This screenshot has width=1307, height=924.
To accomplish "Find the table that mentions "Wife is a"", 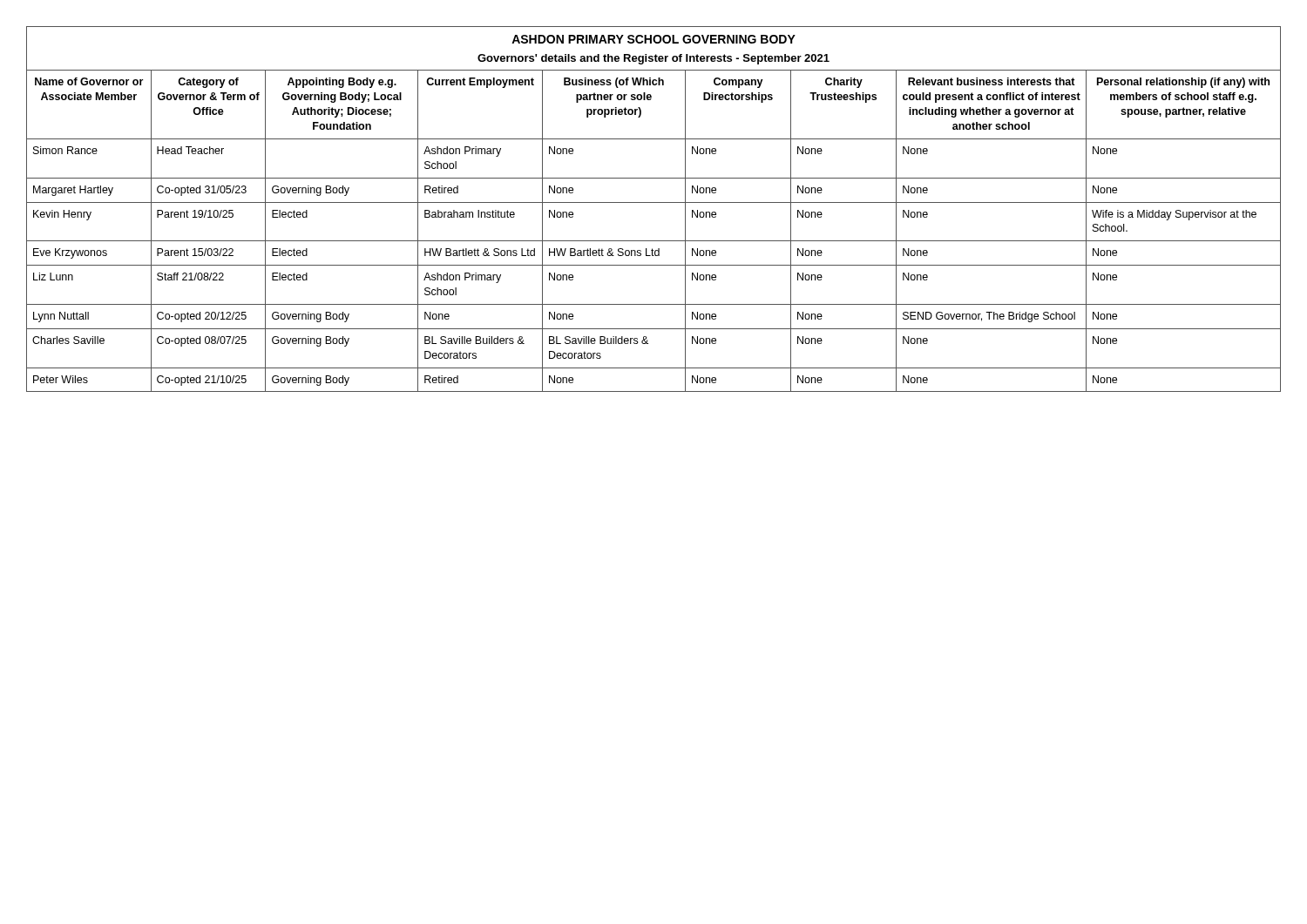I will click(x=654, y=209).
